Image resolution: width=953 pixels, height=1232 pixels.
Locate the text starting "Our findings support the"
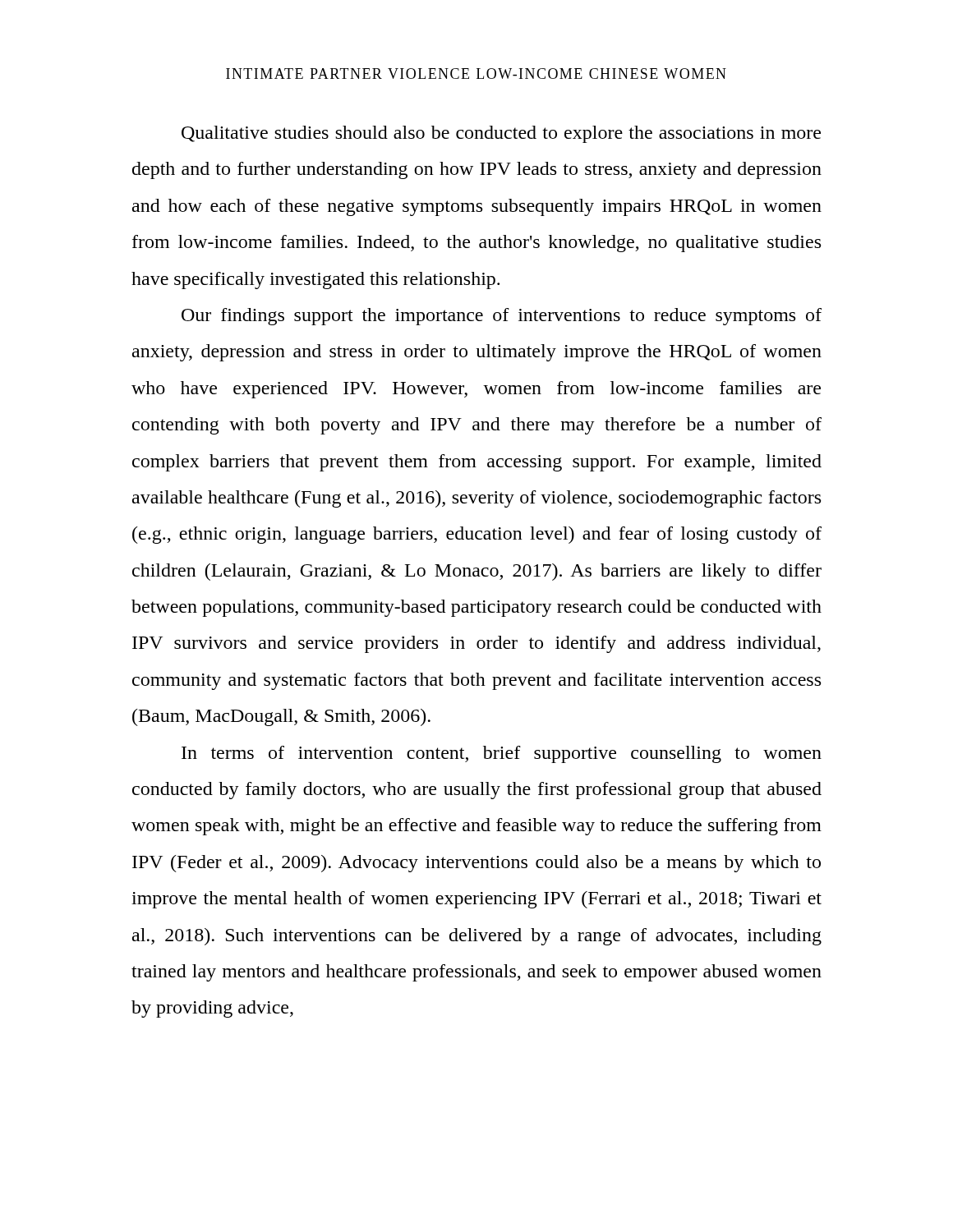click(x=502, y=317)
